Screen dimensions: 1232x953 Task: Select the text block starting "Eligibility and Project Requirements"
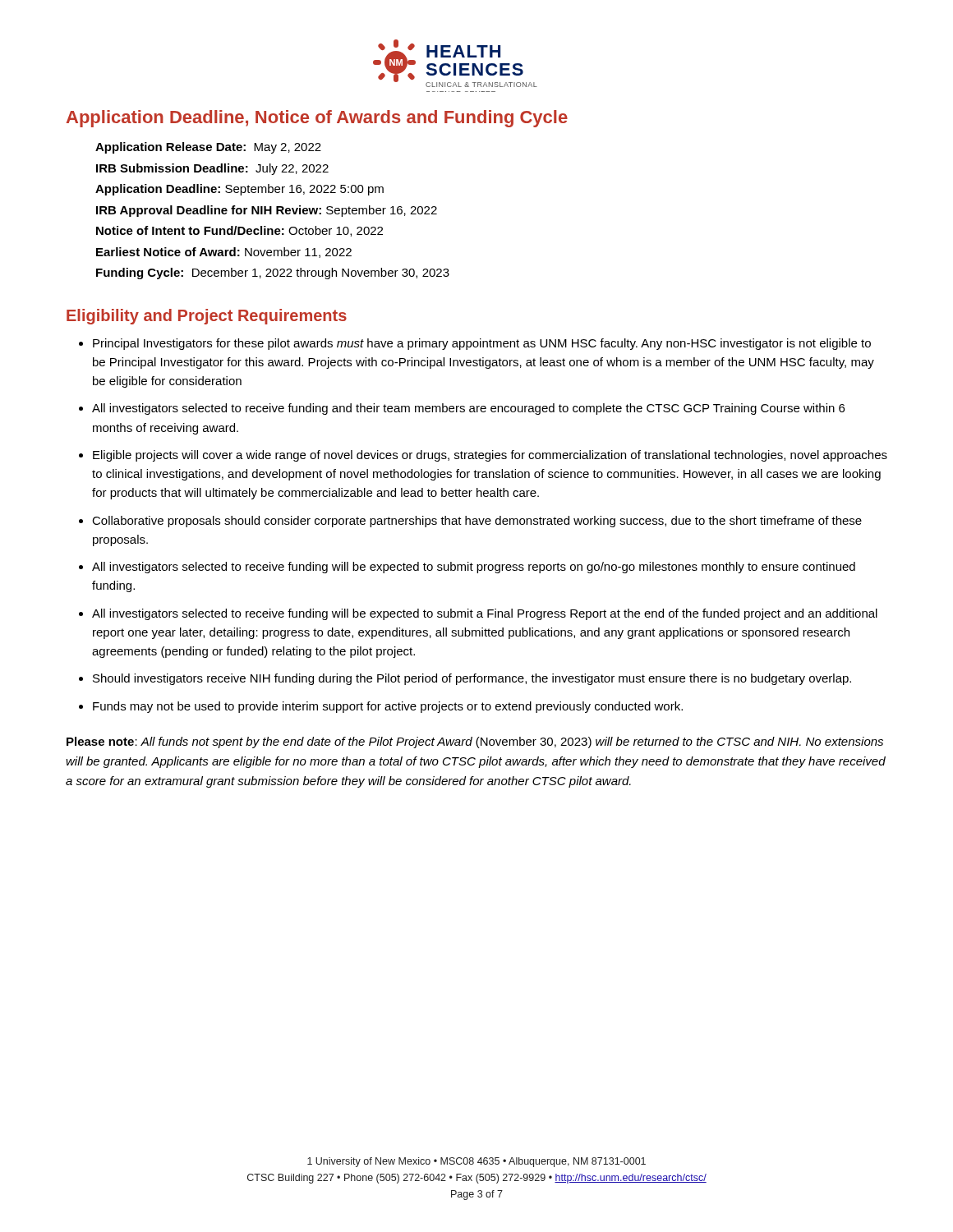click(x=206, y=315)
